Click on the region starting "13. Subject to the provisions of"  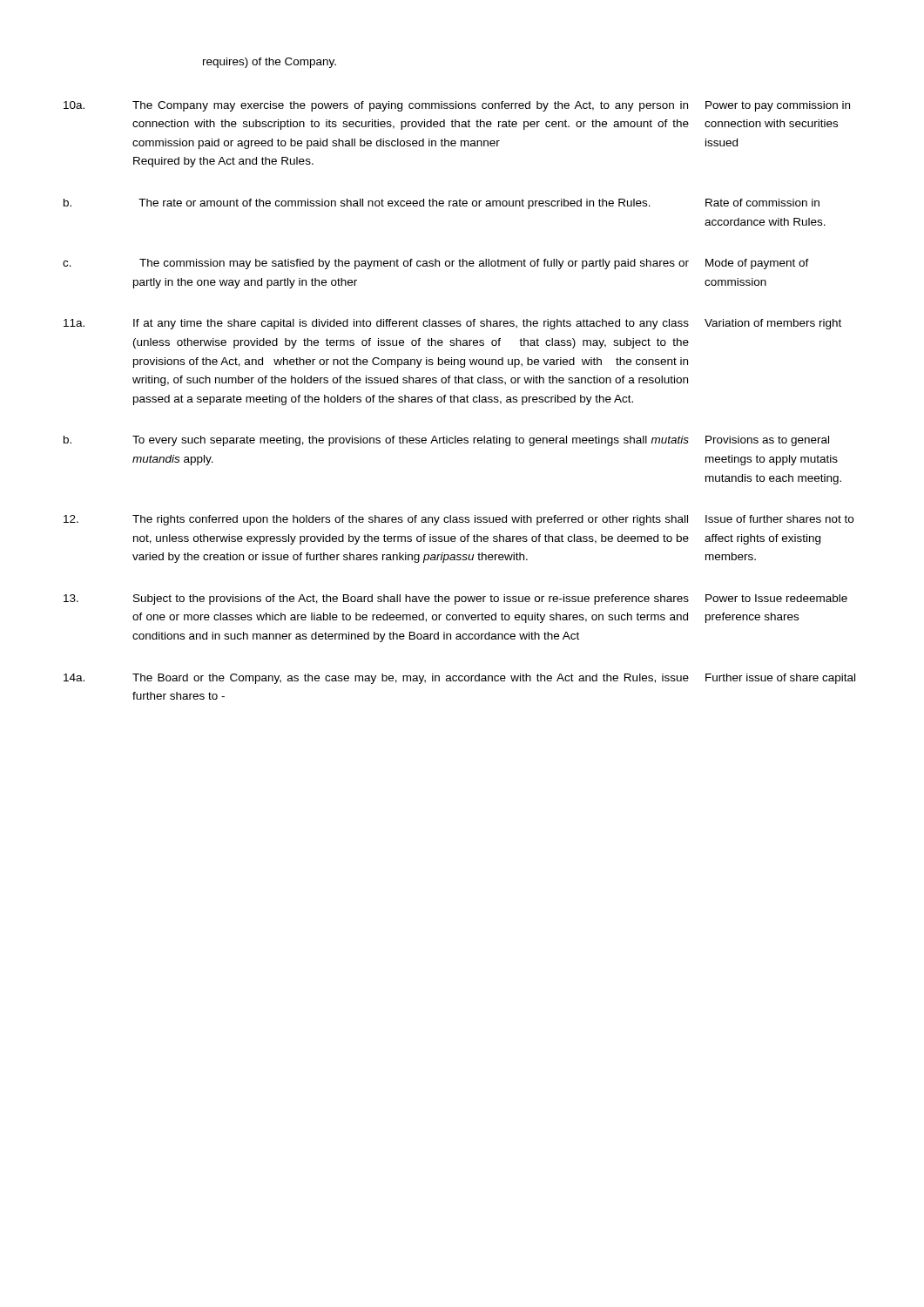462,617
